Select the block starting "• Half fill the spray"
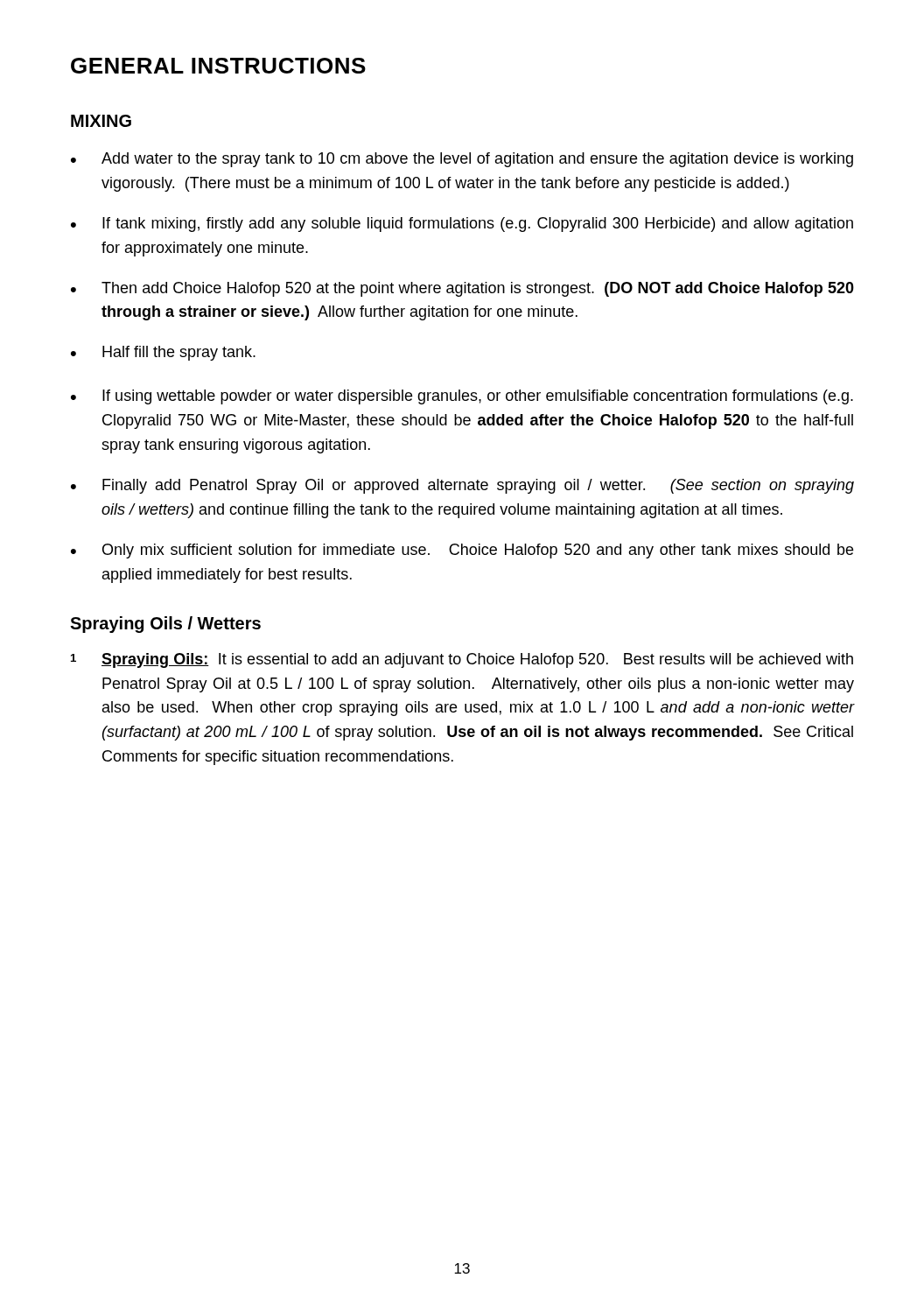The width and height of the screenshot is (924, 1313). pyautogui.click(x=163, y=353)
